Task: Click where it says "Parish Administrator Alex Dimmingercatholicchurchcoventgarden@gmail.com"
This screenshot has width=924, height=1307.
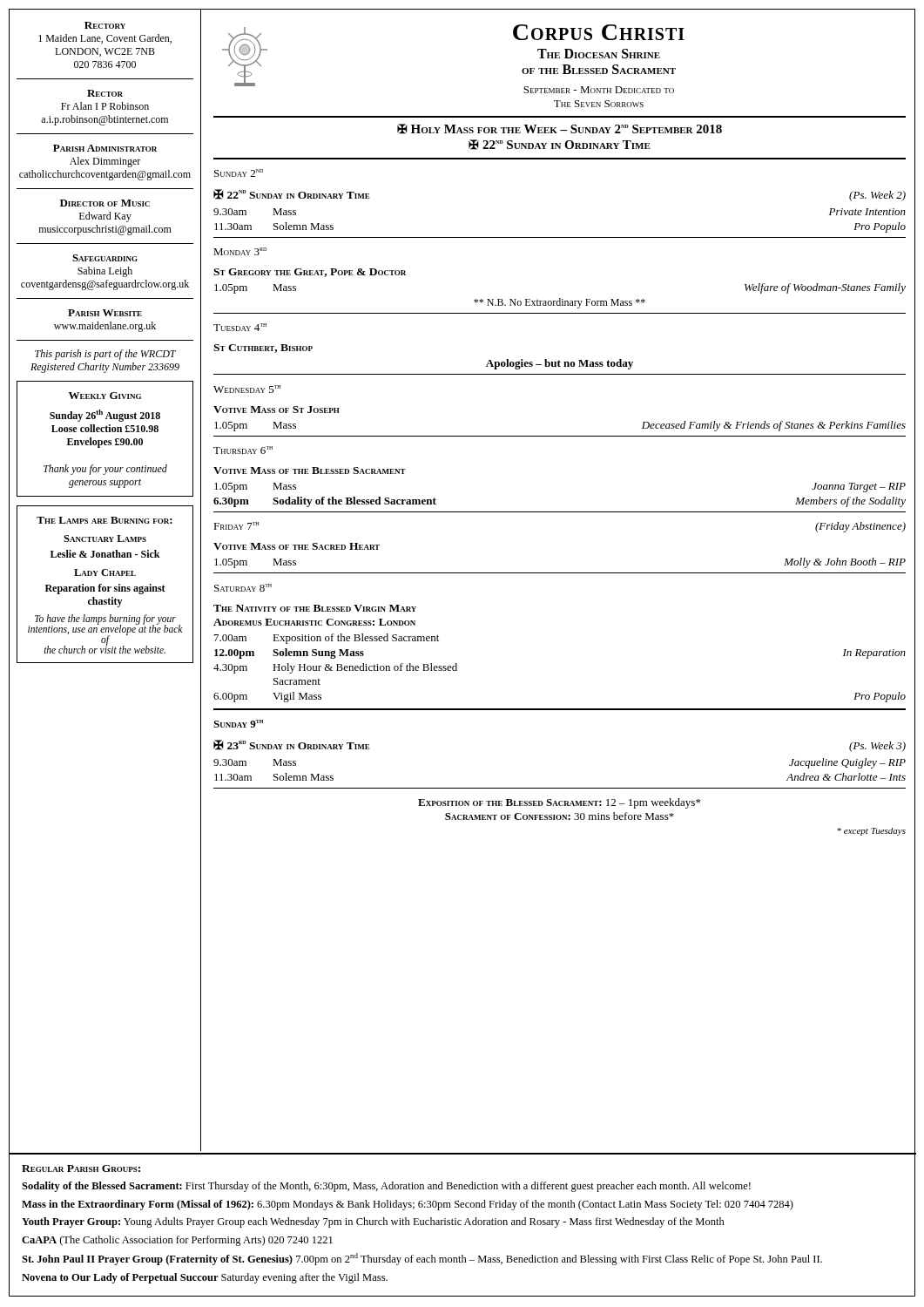Action: pos(105,161)
